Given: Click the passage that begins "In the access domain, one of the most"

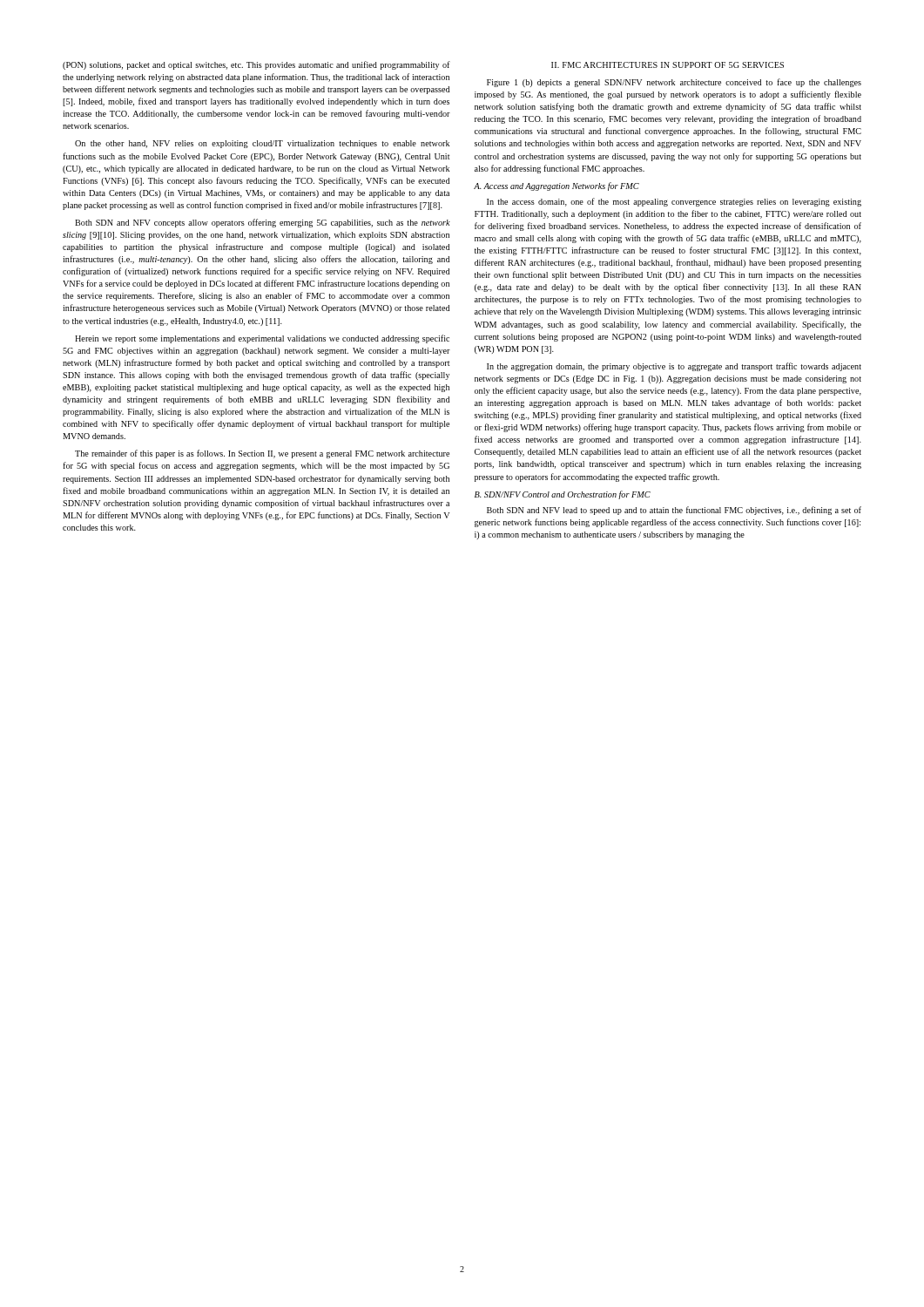Looking at the screenshot, I should 668,276.
